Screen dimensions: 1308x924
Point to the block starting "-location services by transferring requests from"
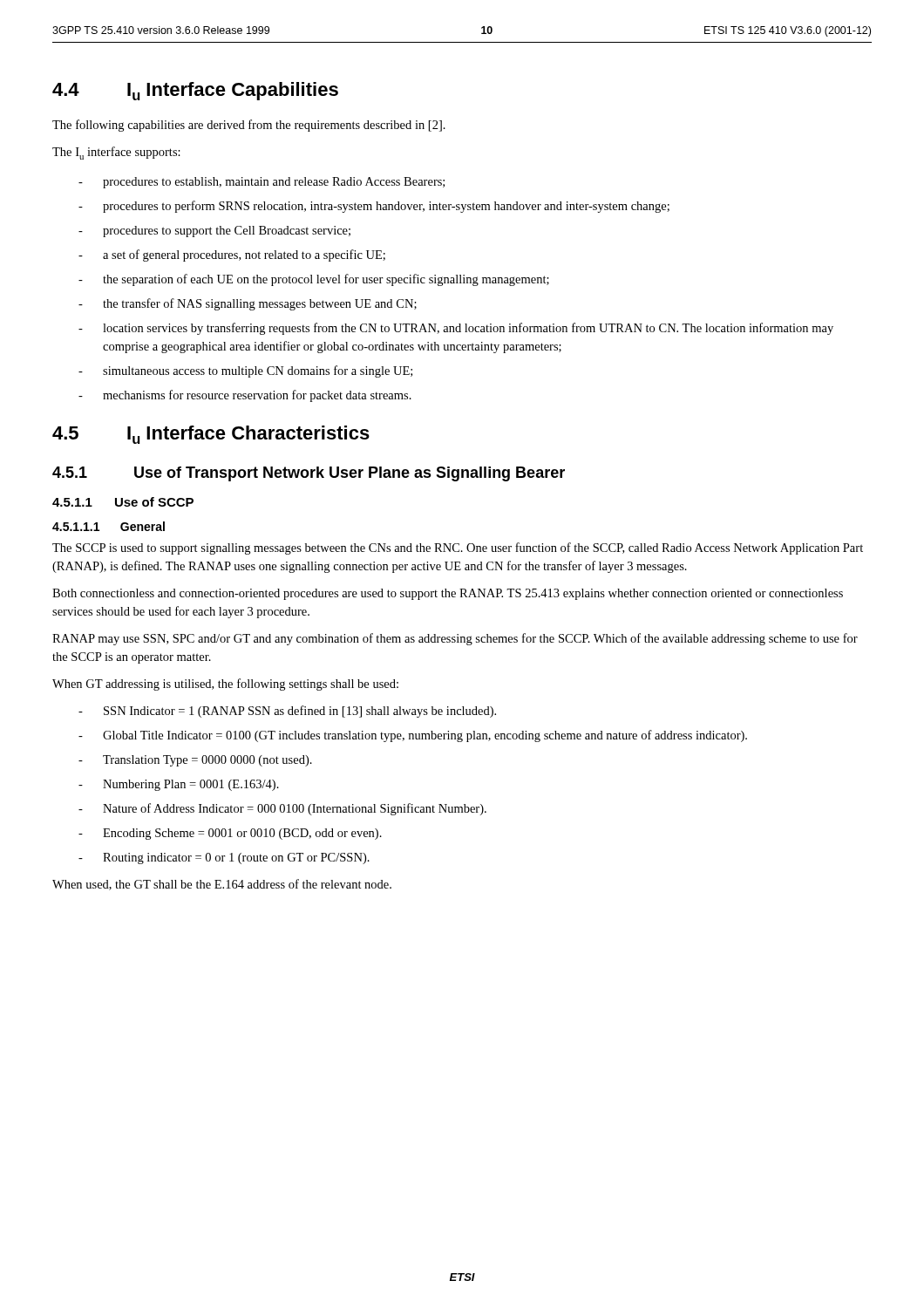475,338
